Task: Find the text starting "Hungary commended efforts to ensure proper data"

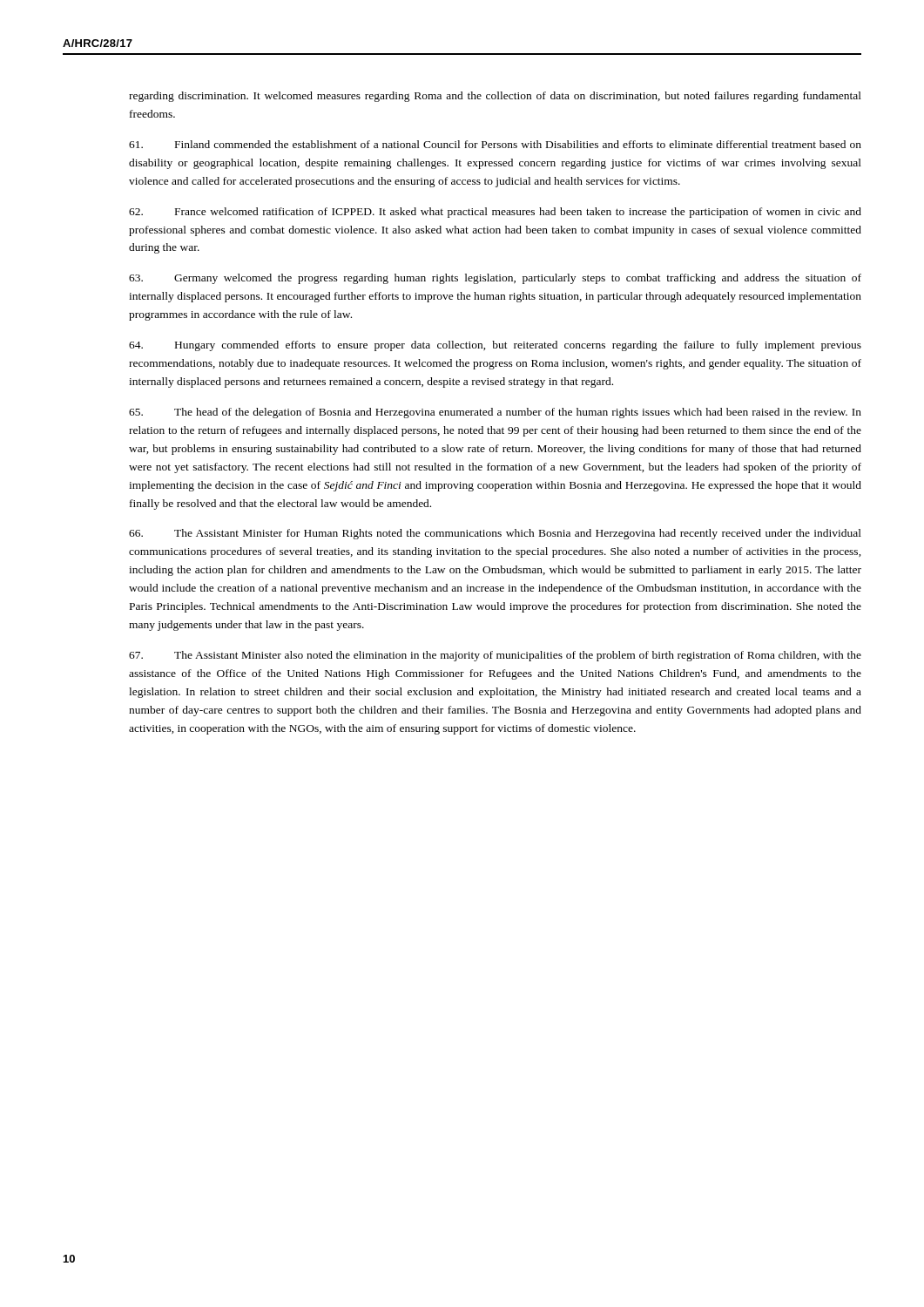Action: coord(495,362)
